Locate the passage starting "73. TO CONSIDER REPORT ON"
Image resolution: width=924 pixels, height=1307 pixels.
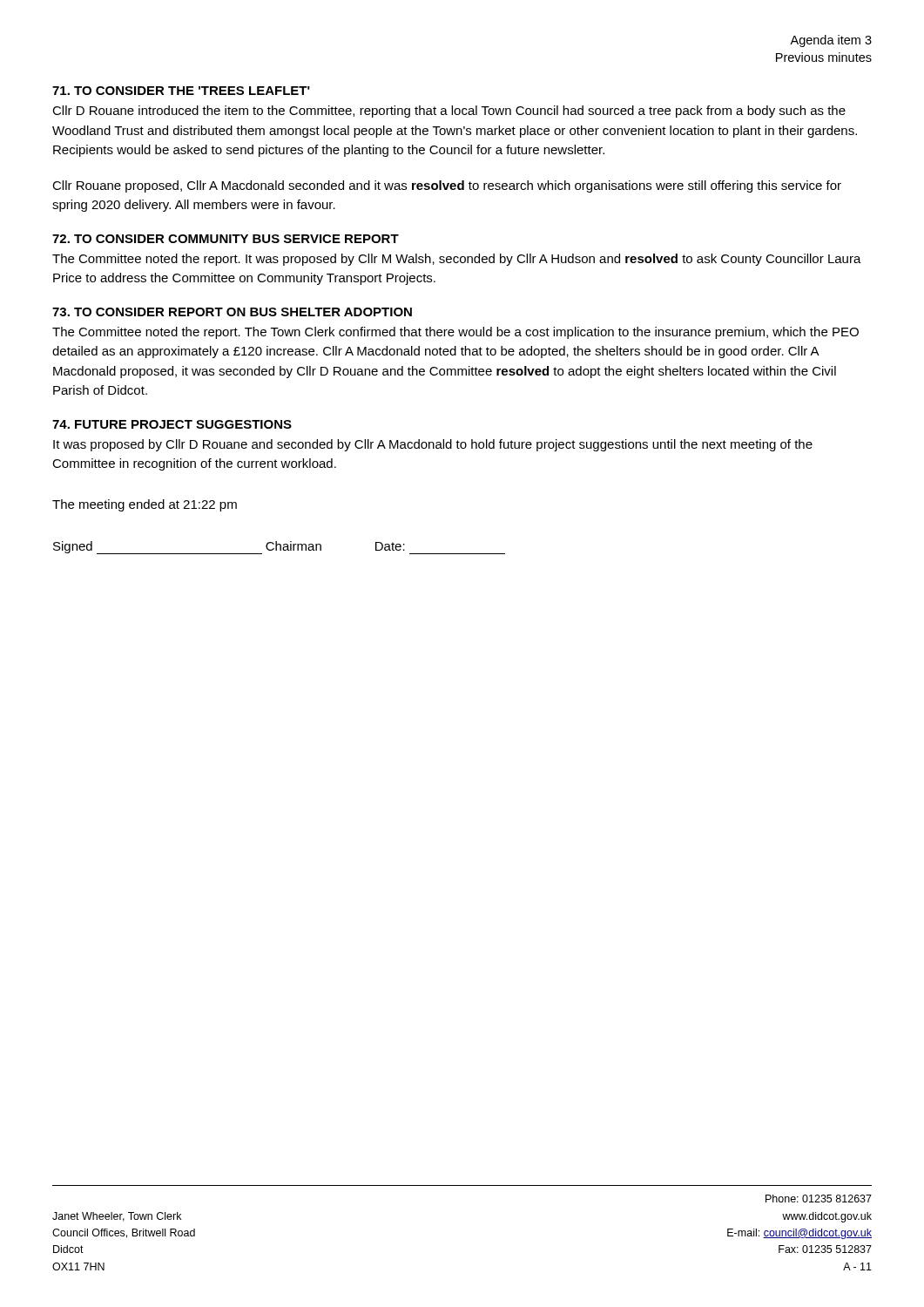pos(233,311)
